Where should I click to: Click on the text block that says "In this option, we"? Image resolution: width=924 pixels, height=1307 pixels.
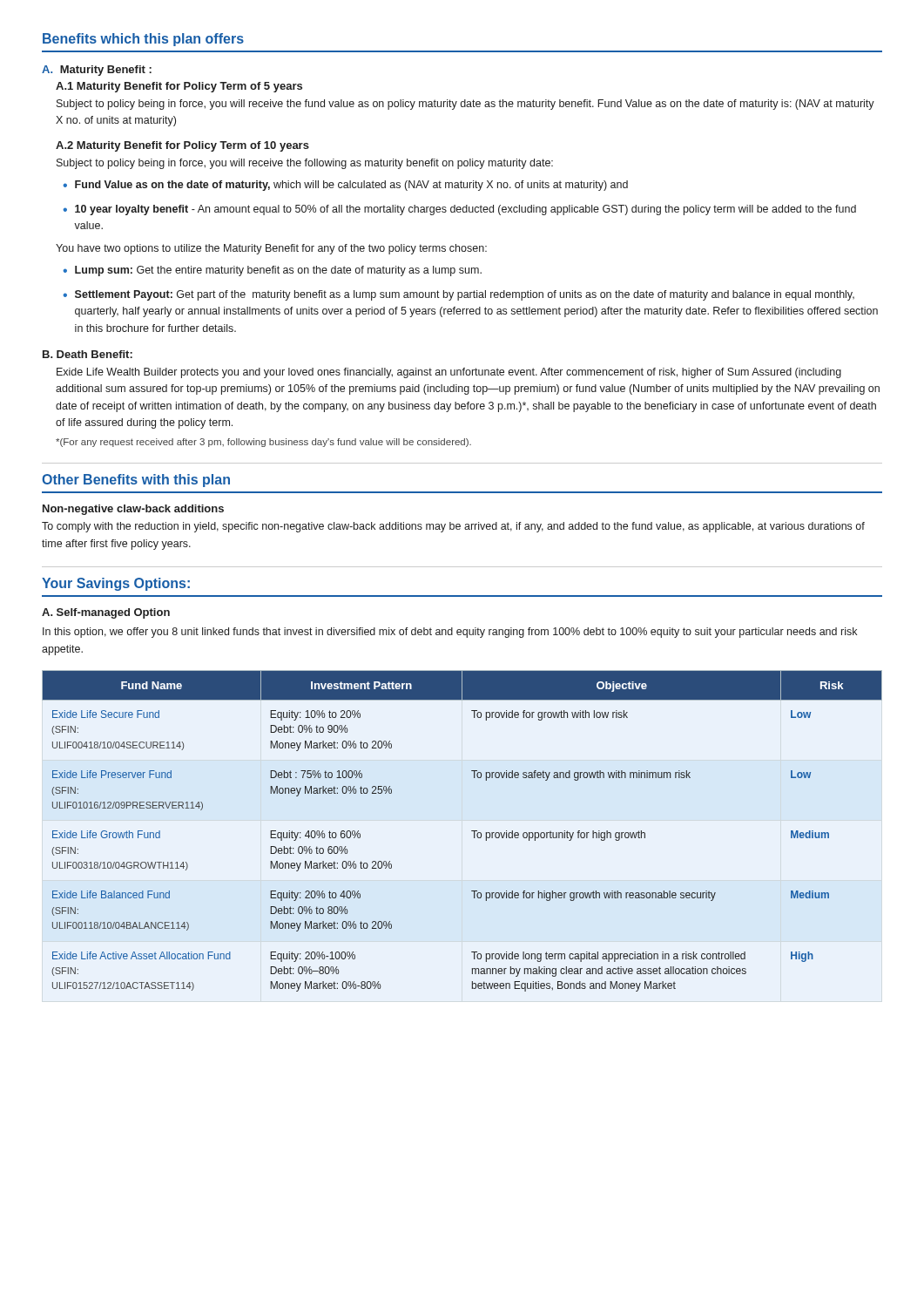coord(450,640)
